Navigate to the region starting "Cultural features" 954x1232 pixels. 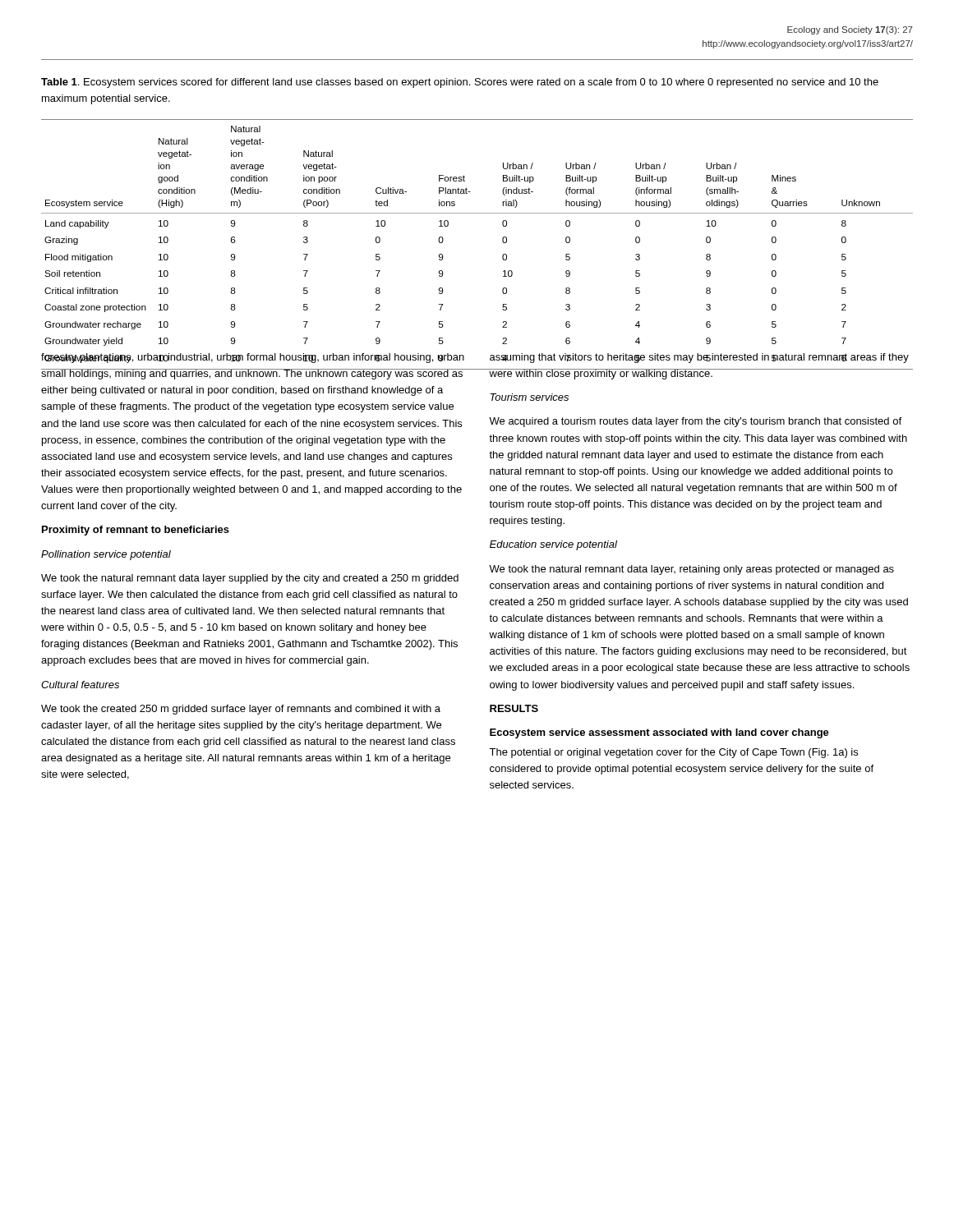(x=80, y=685)
